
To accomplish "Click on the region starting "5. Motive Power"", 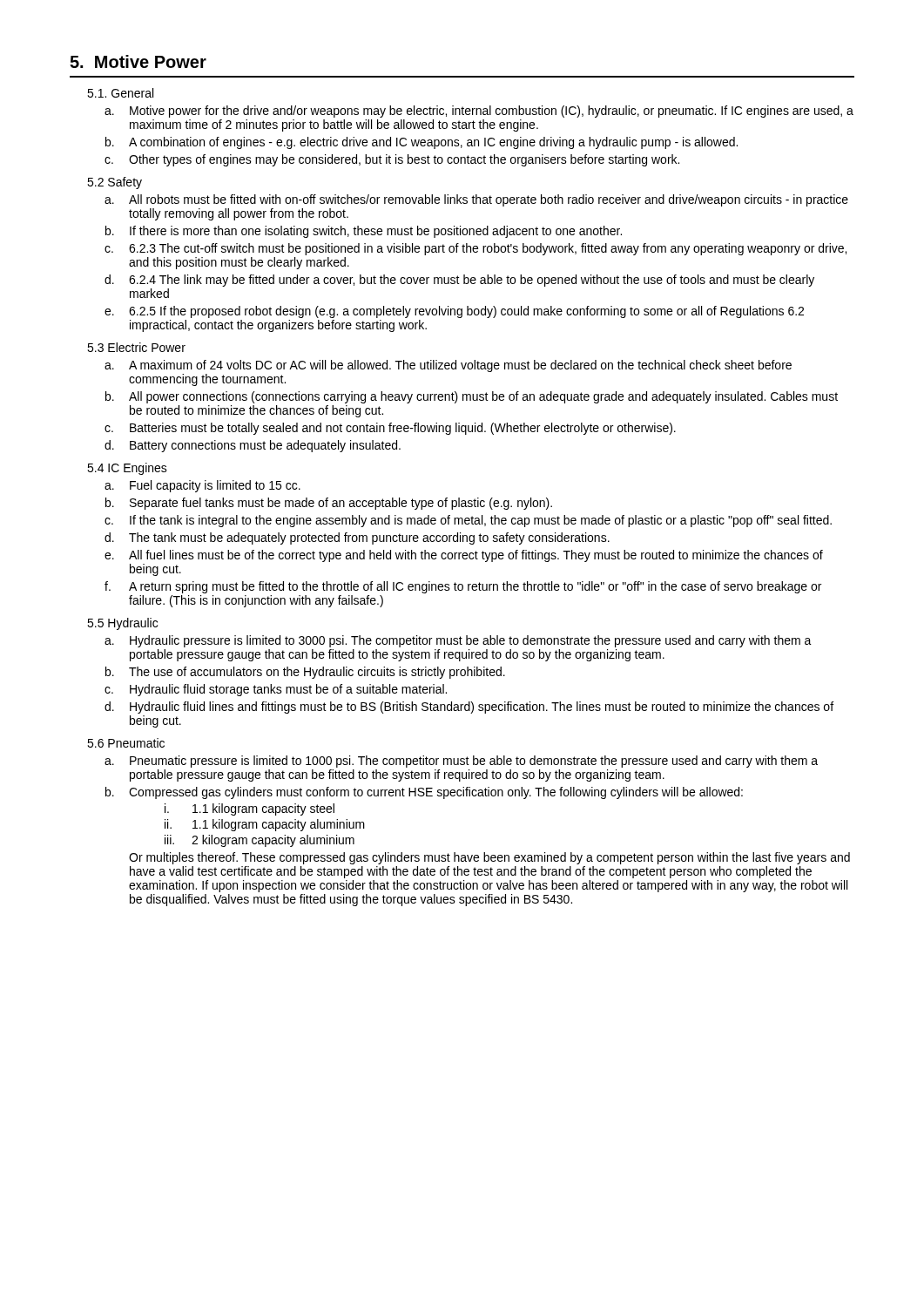I will [x=462, y=65].
